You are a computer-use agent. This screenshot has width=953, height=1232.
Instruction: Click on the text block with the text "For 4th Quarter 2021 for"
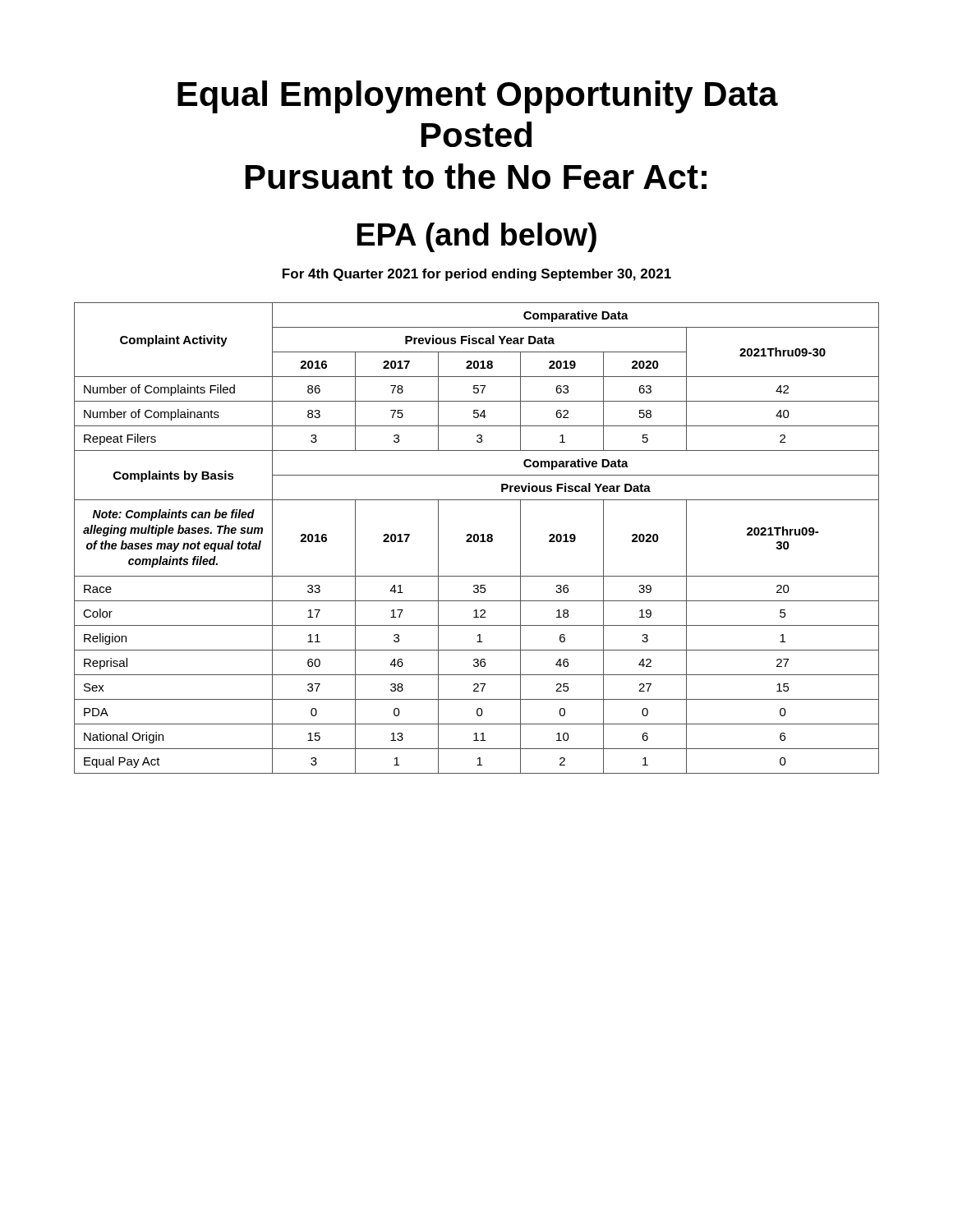click(476, 274)
